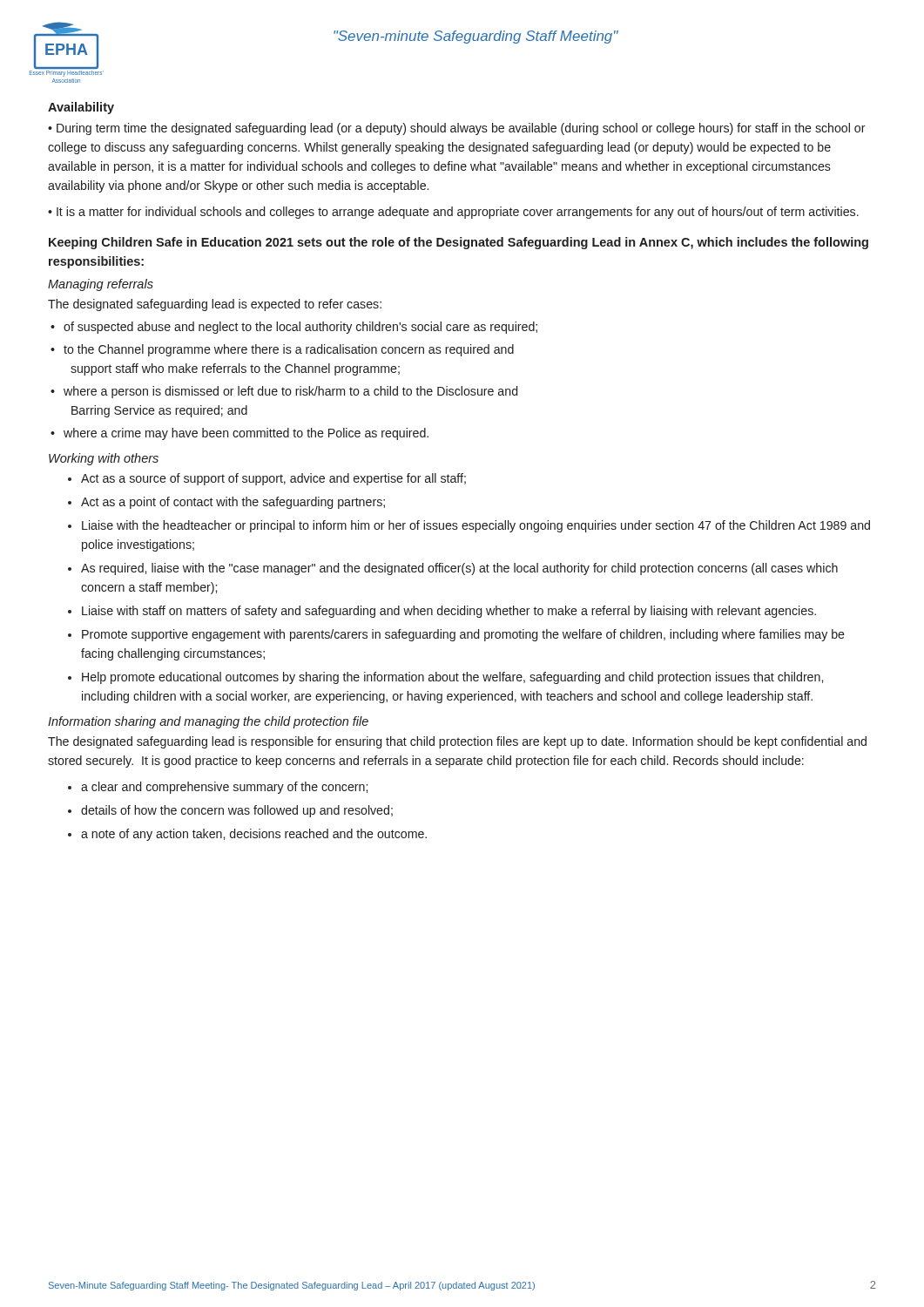Click on the passage starting "where a person is dismissed or left due"
The image size is (924, 1307).
pos(291,400)
